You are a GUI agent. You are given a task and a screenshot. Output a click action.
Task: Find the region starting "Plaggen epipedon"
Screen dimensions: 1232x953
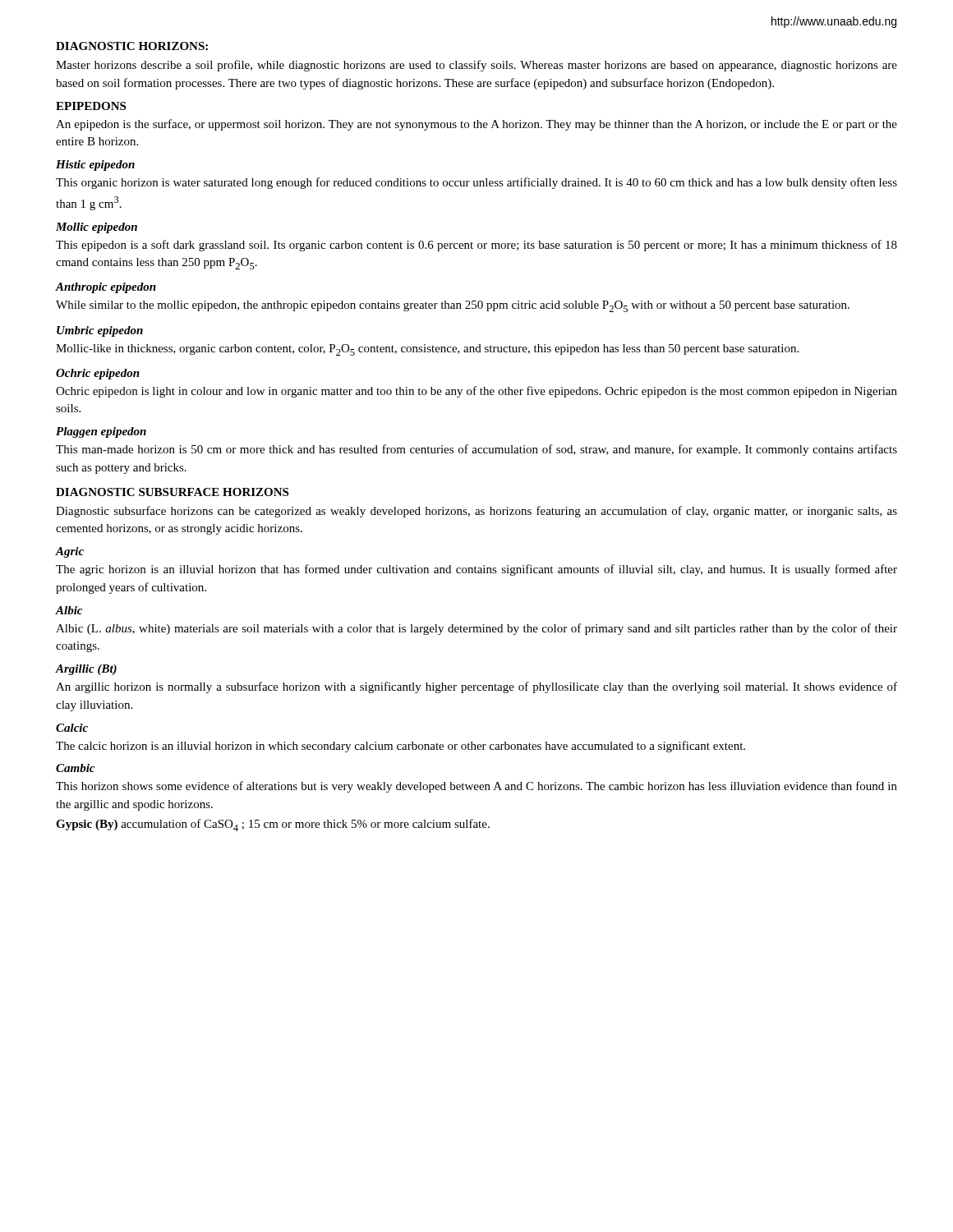point(101,431)
